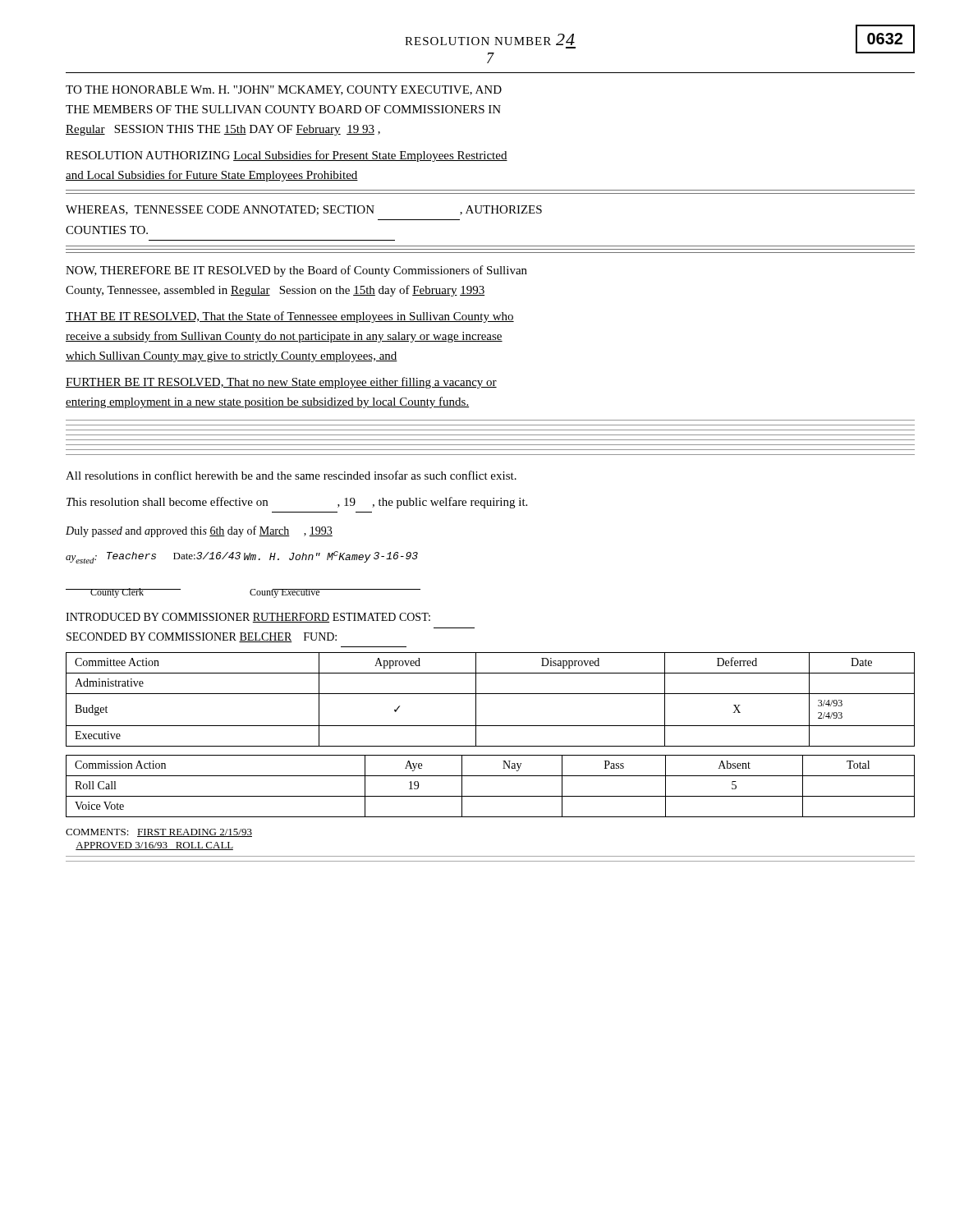964x1232 pixels.
Task: Click on the text block that reads "ayested: Teachers Date:3/16/43"
Action: pos(243,569)
